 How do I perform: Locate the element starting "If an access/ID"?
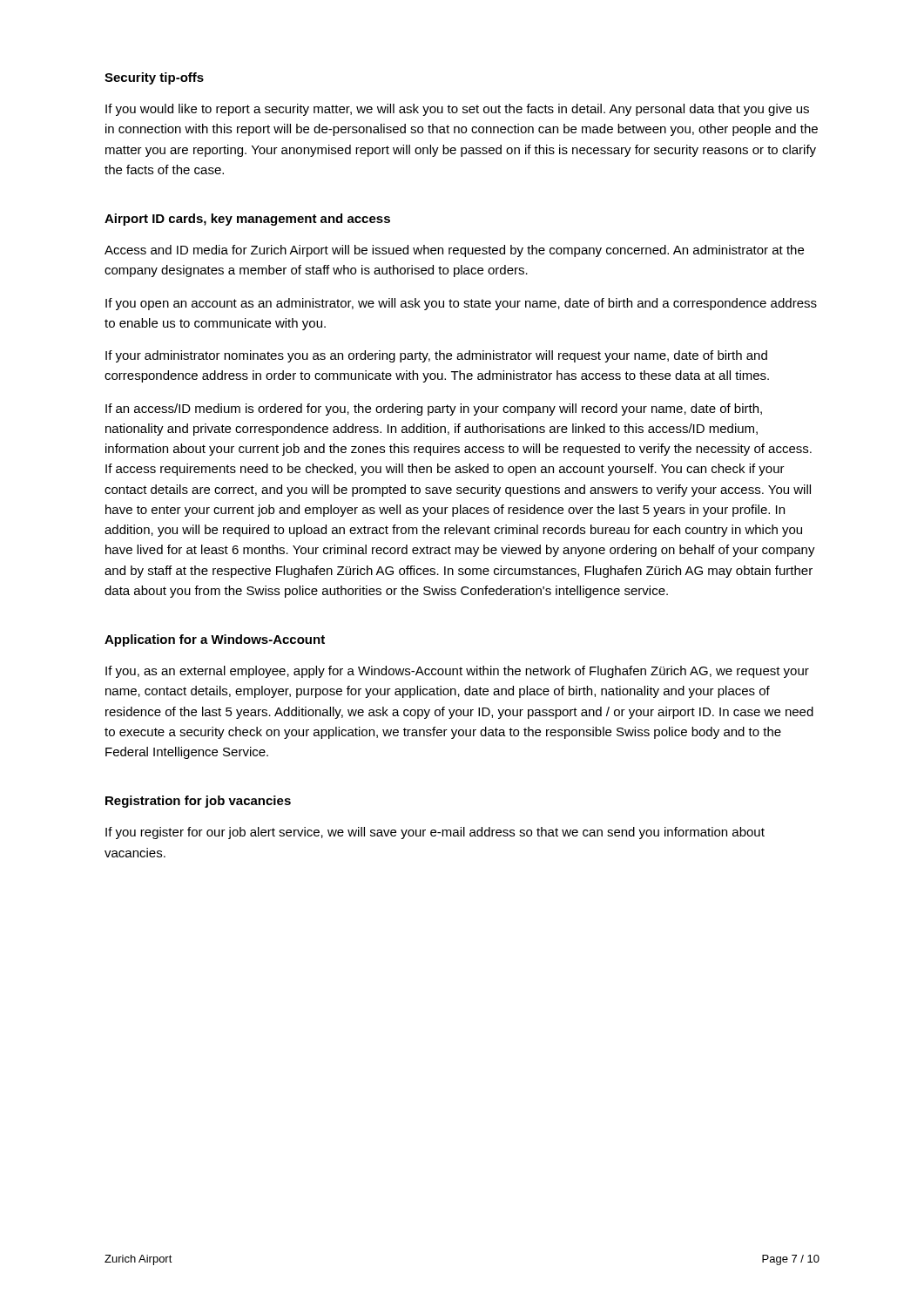pyautogui.click(x=460, y=499)
